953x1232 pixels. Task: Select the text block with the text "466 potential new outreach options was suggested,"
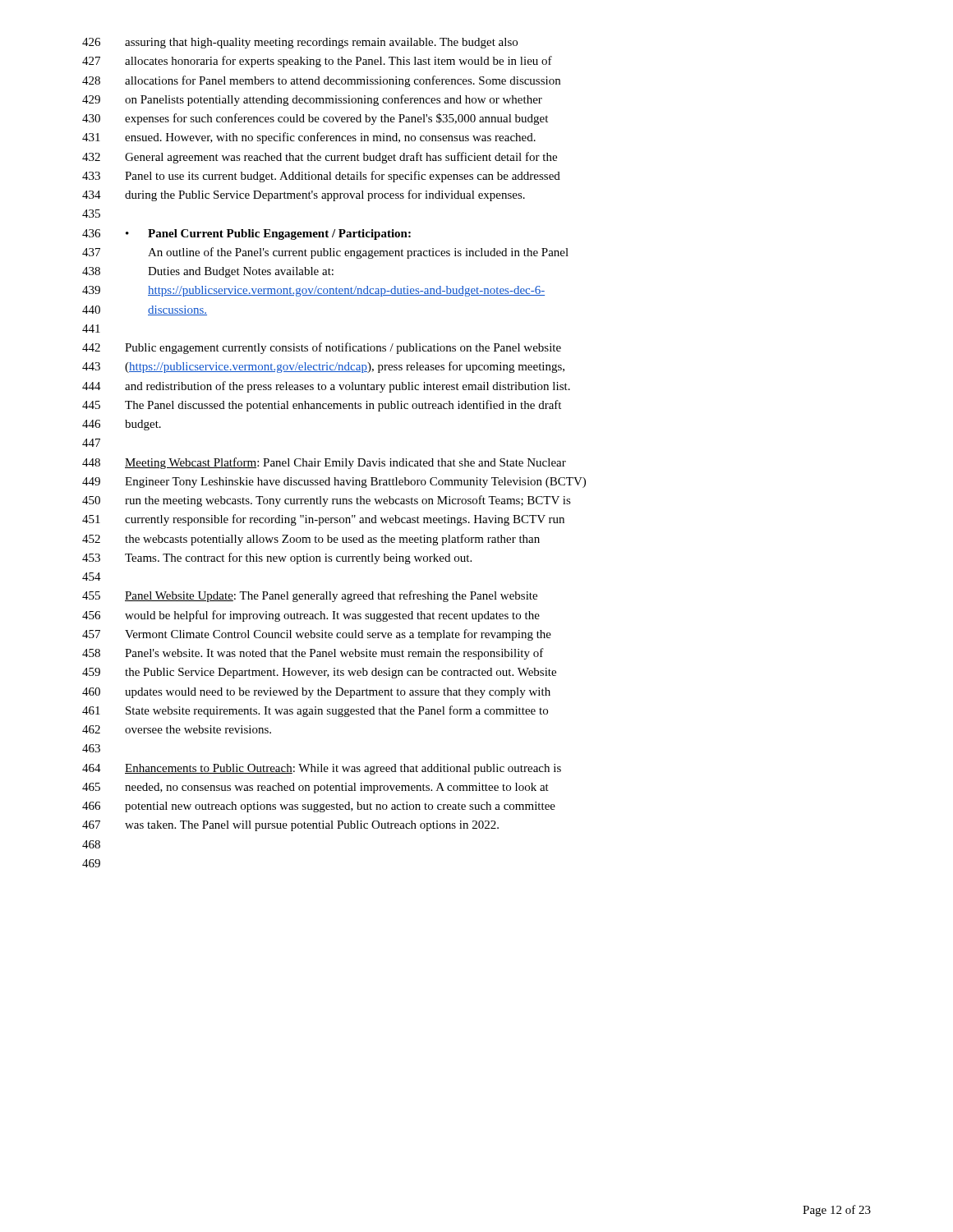coord(476,806)
